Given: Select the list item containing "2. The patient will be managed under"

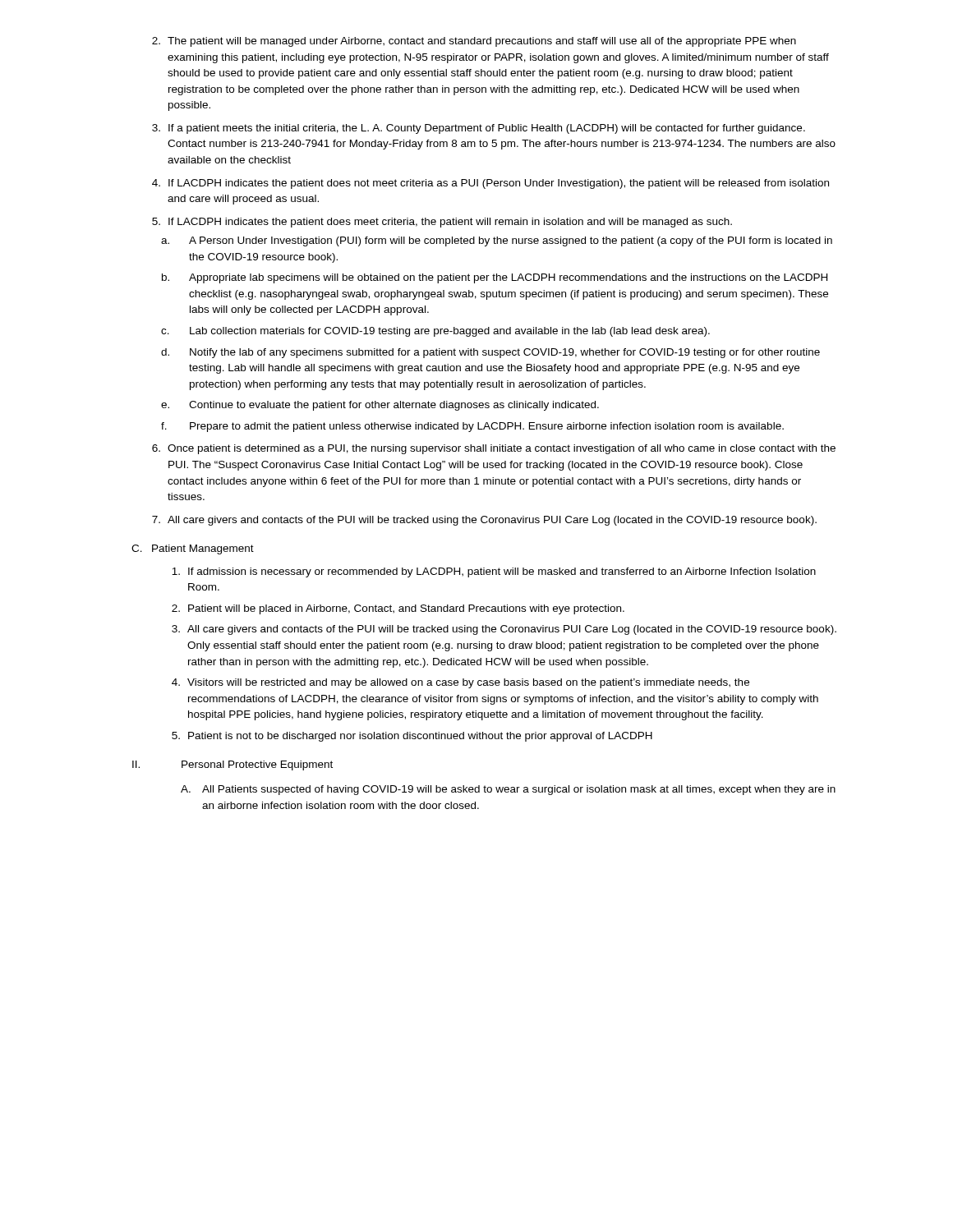Looking at the screenshot, I should [485, 73].
